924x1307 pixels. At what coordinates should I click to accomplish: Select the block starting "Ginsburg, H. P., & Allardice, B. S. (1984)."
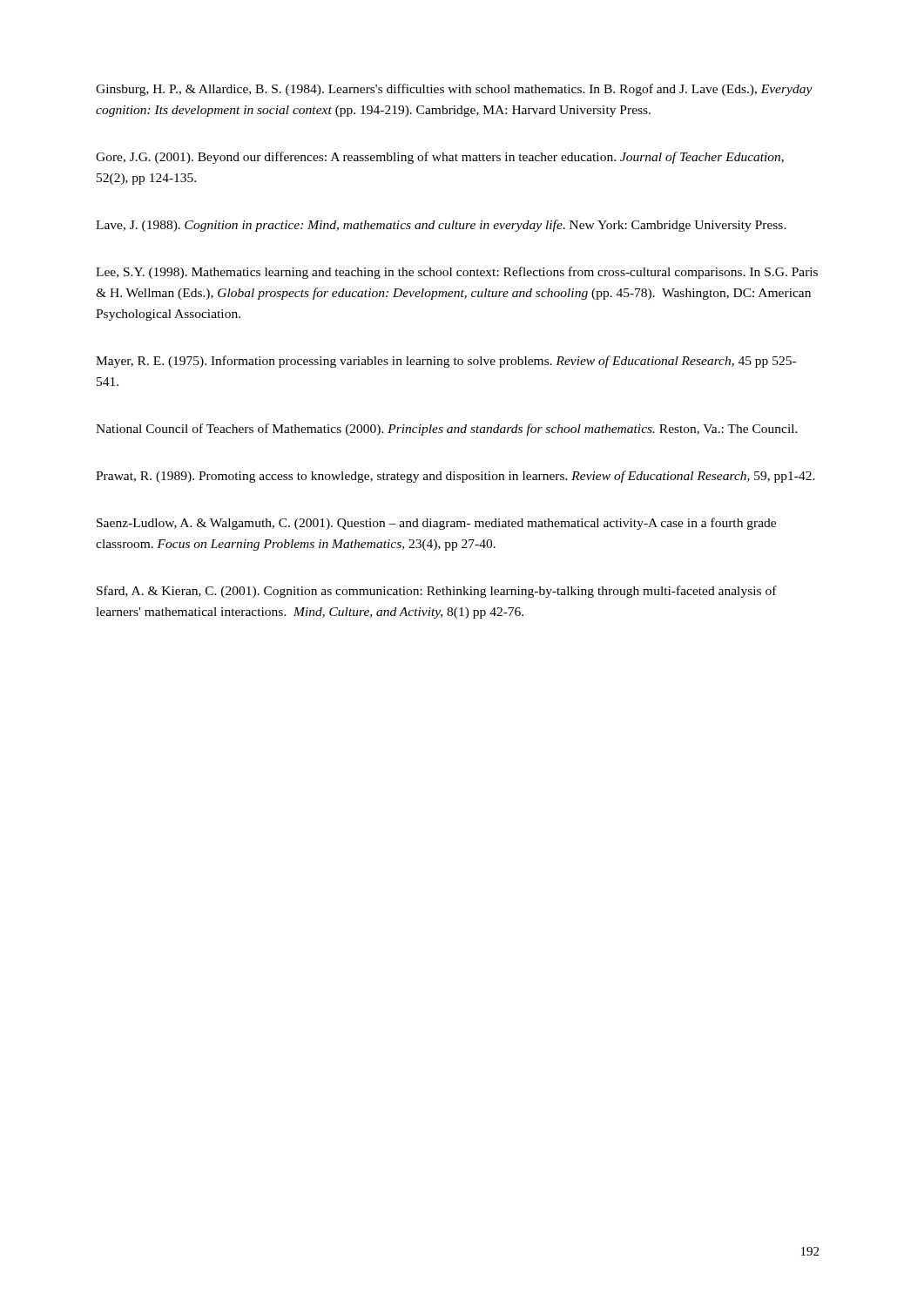pos(454,99)
